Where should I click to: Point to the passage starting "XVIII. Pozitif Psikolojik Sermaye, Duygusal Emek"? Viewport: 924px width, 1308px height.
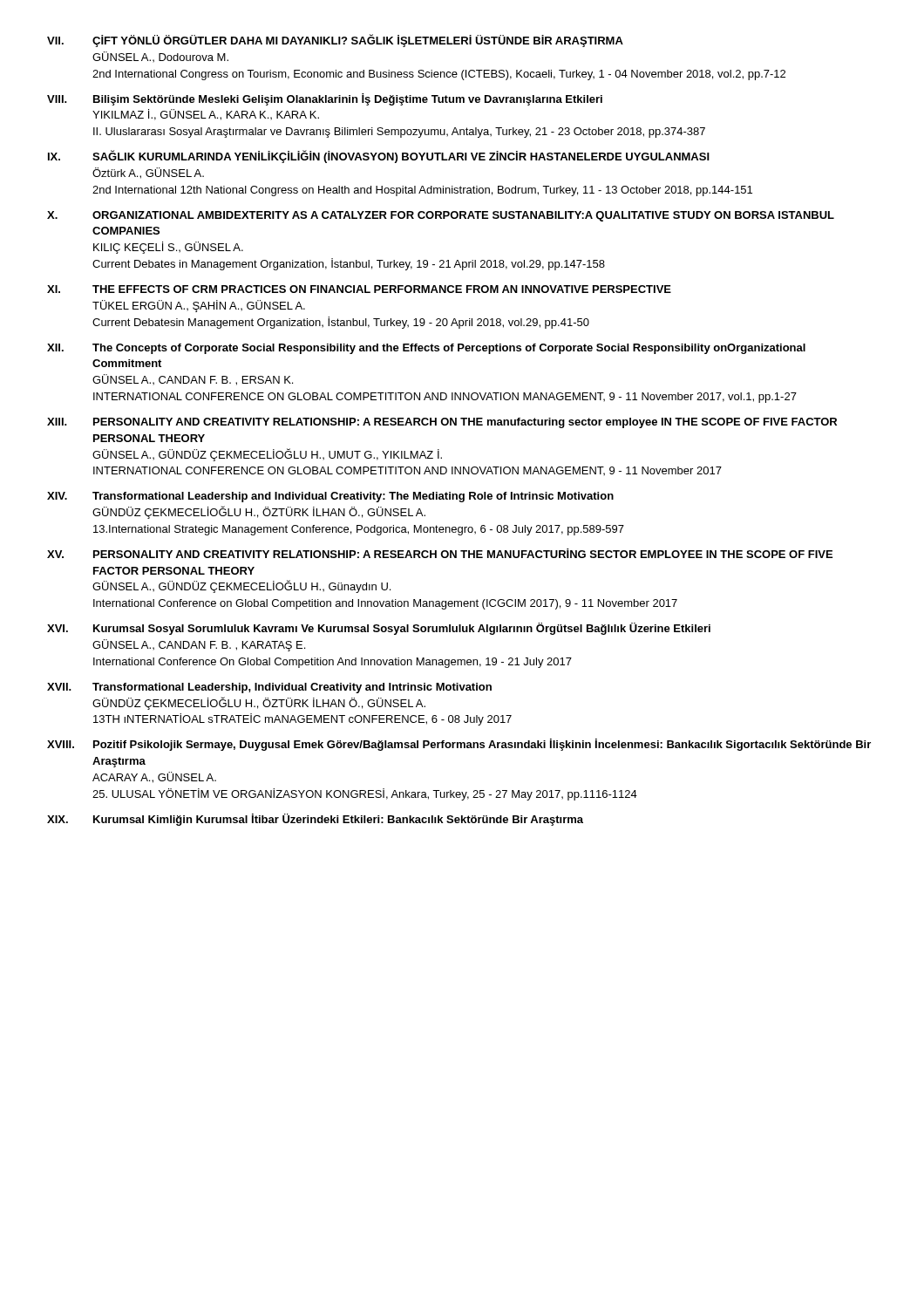(459, 745)
